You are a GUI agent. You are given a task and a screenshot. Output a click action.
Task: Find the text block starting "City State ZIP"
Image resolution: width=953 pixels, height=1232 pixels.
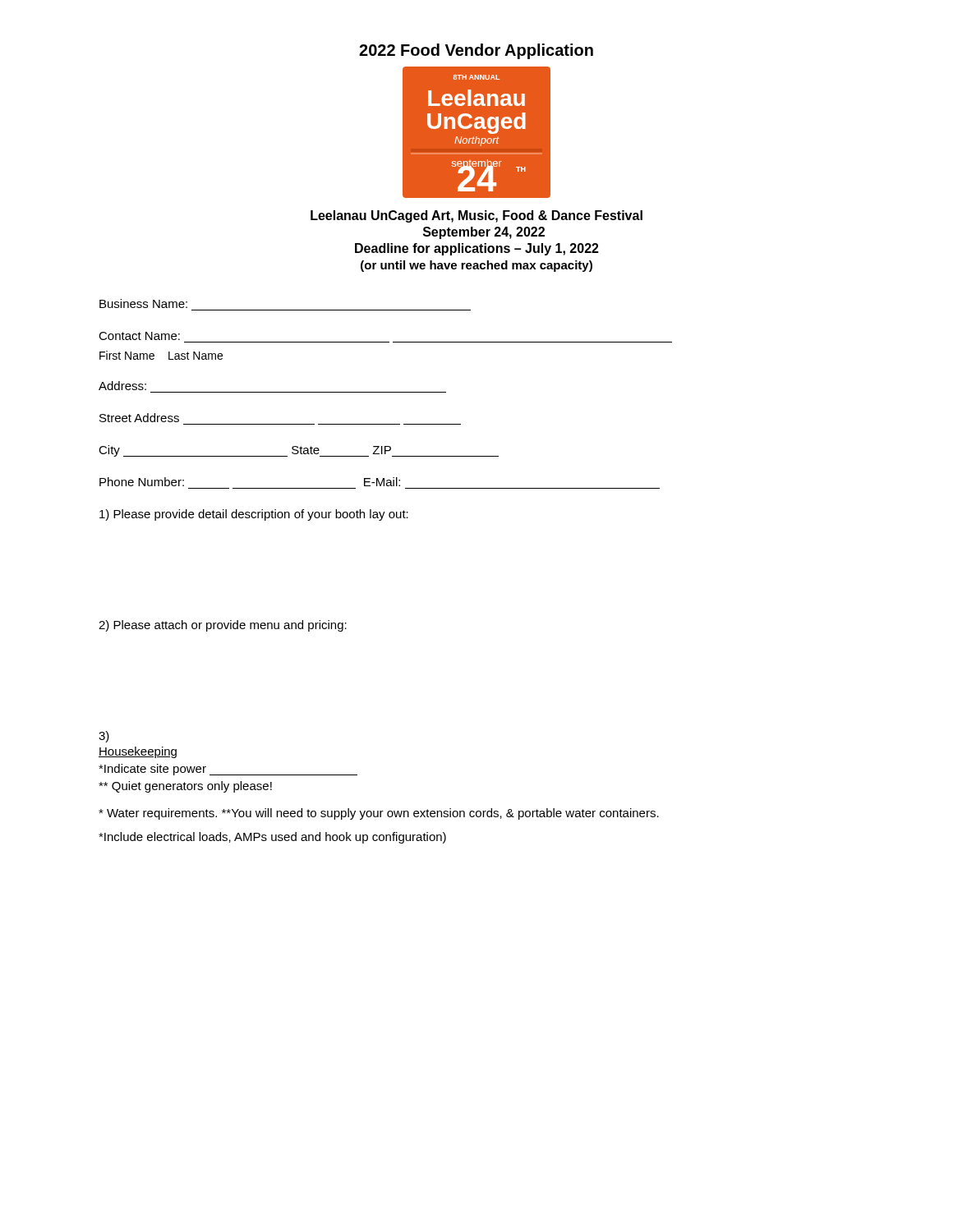coord(298,450)
